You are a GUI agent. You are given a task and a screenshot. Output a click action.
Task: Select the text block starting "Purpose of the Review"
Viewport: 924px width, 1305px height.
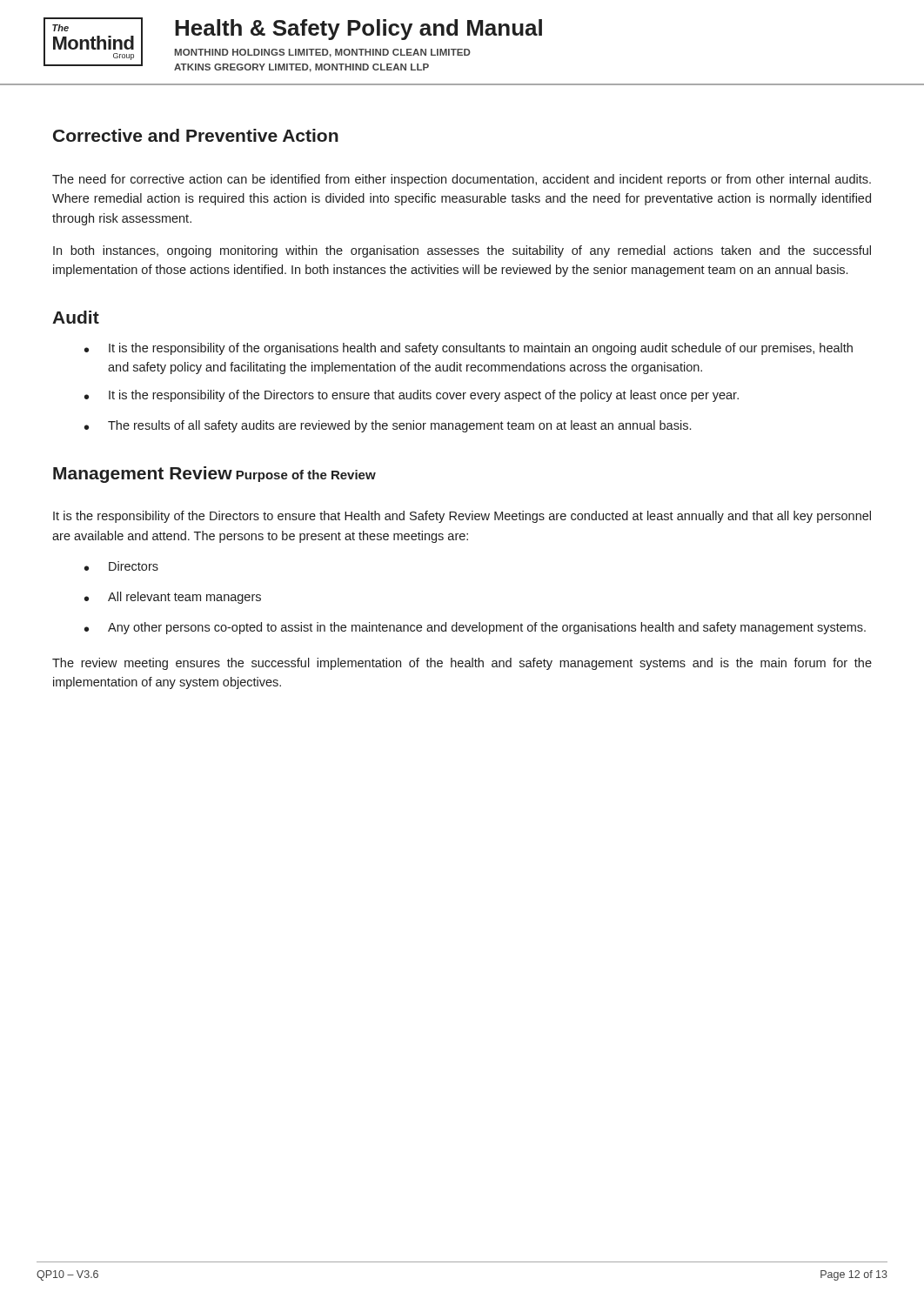click(x=306, y=474)
